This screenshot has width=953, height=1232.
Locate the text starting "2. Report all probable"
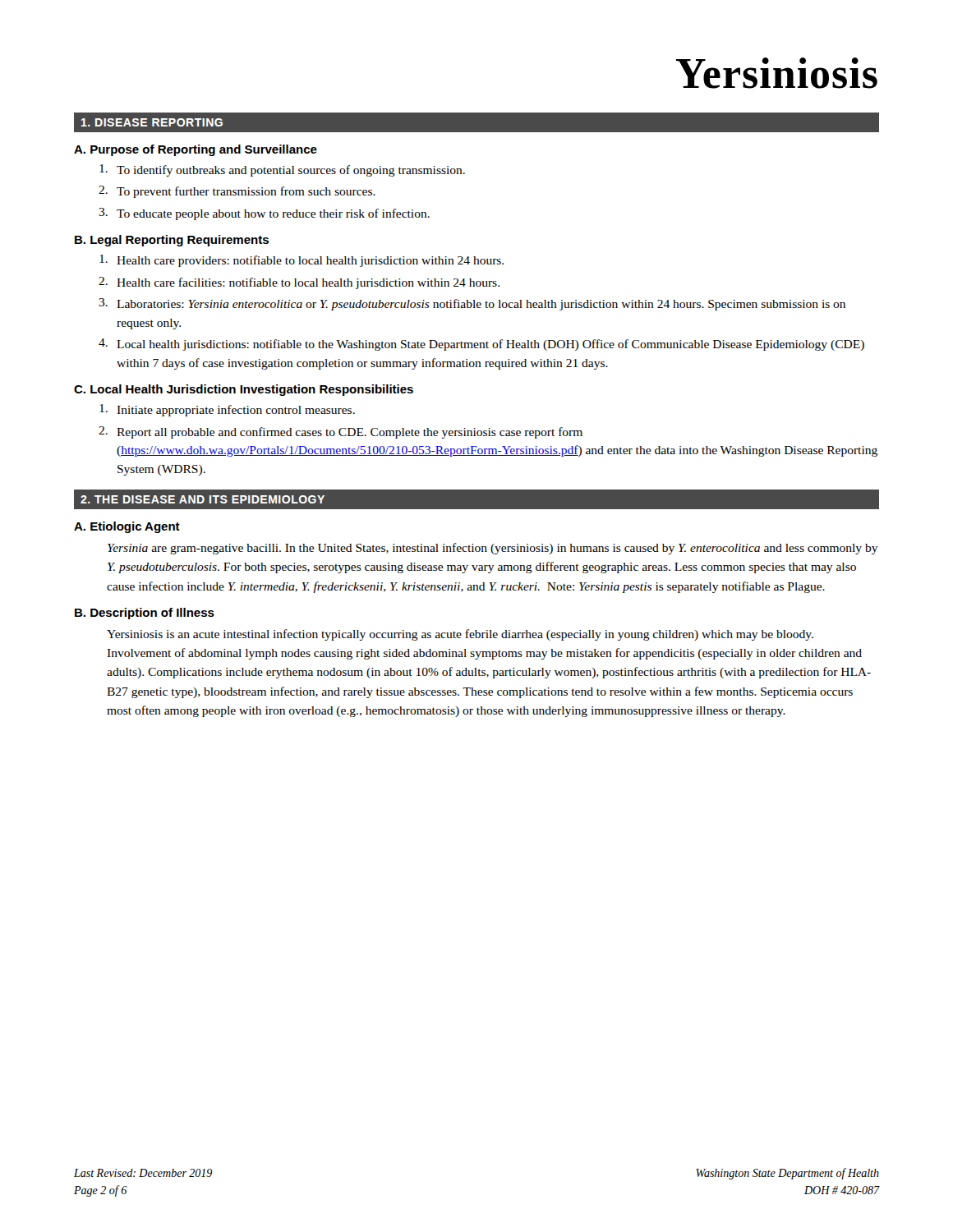[489, 450]
